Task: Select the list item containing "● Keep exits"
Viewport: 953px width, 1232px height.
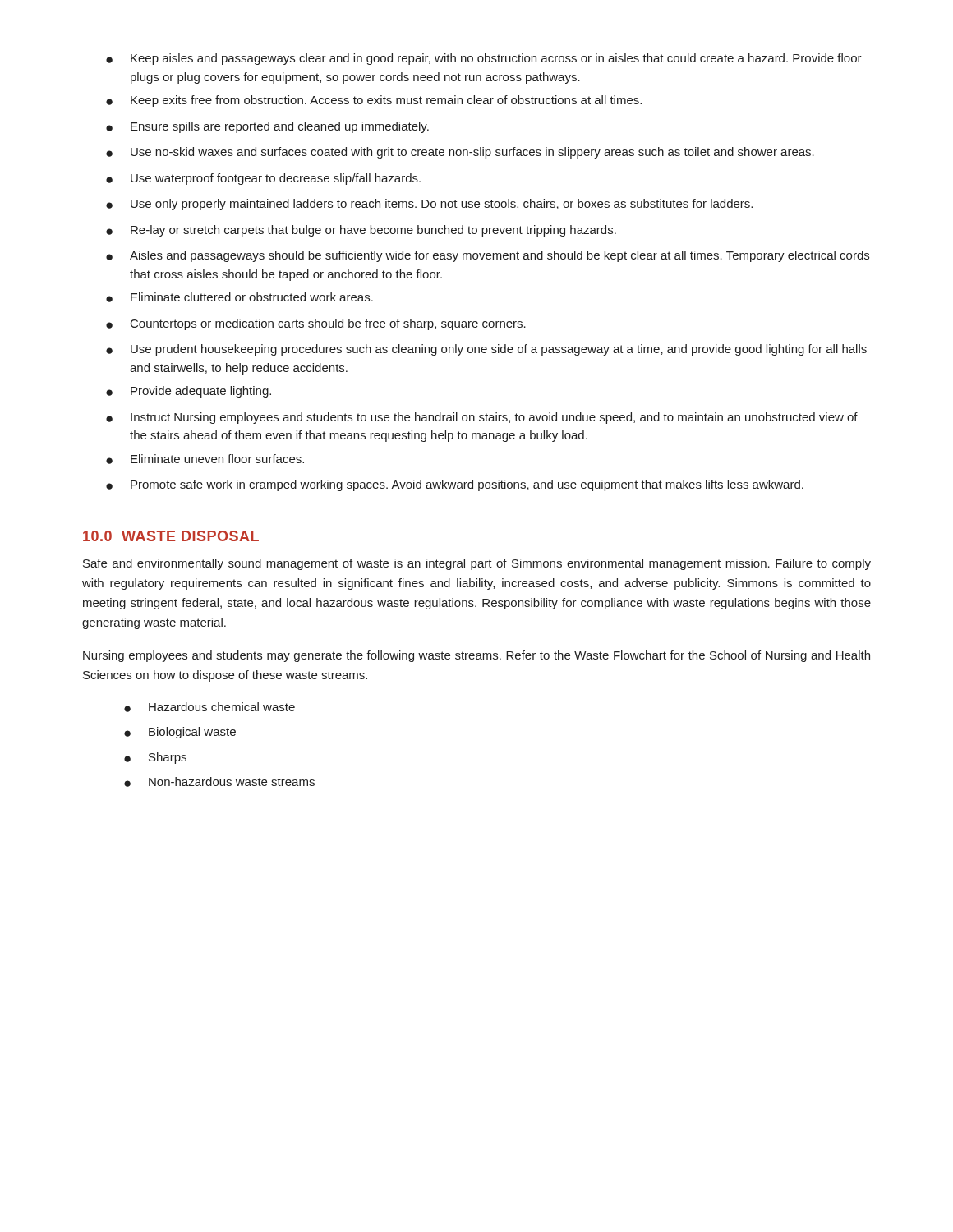Action: [488, 102]
